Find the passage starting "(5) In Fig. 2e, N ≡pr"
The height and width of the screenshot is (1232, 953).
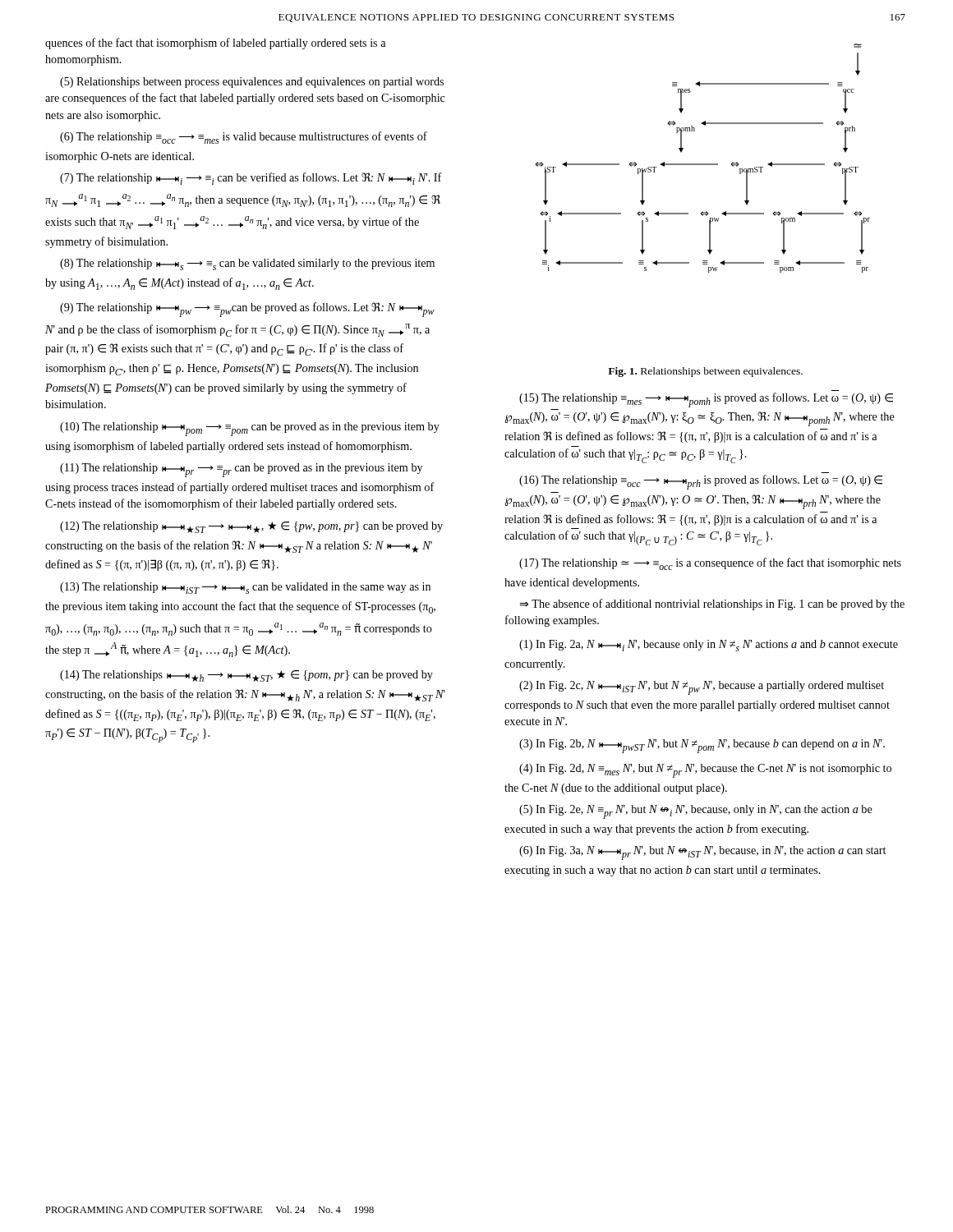(688, 819)
